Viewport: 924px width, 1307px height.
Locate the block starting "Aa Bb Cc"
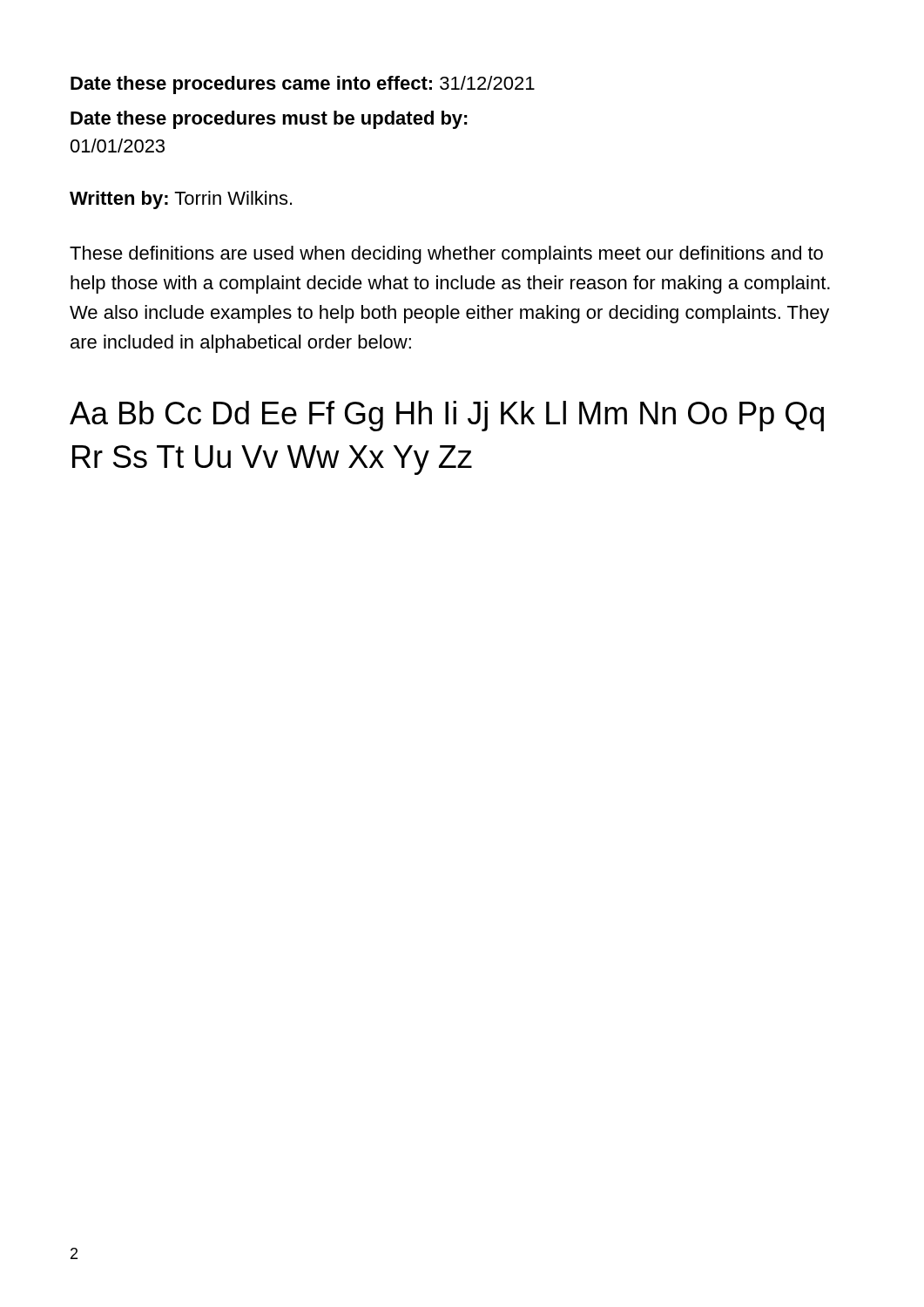click(448, 435)
